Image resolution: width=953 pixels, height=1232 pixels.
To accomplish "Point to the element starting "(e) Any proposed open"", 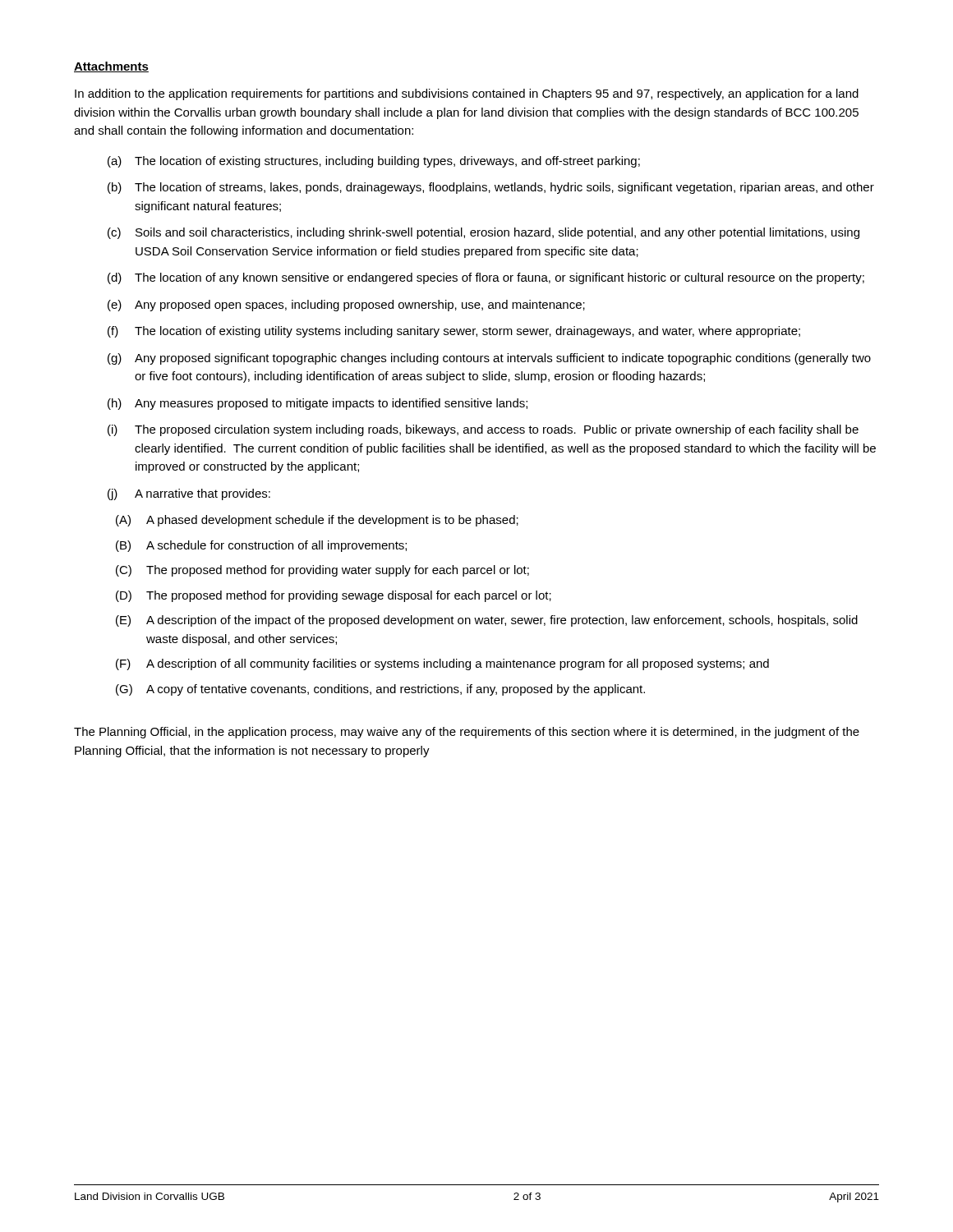I will click(x=493, y=305).
